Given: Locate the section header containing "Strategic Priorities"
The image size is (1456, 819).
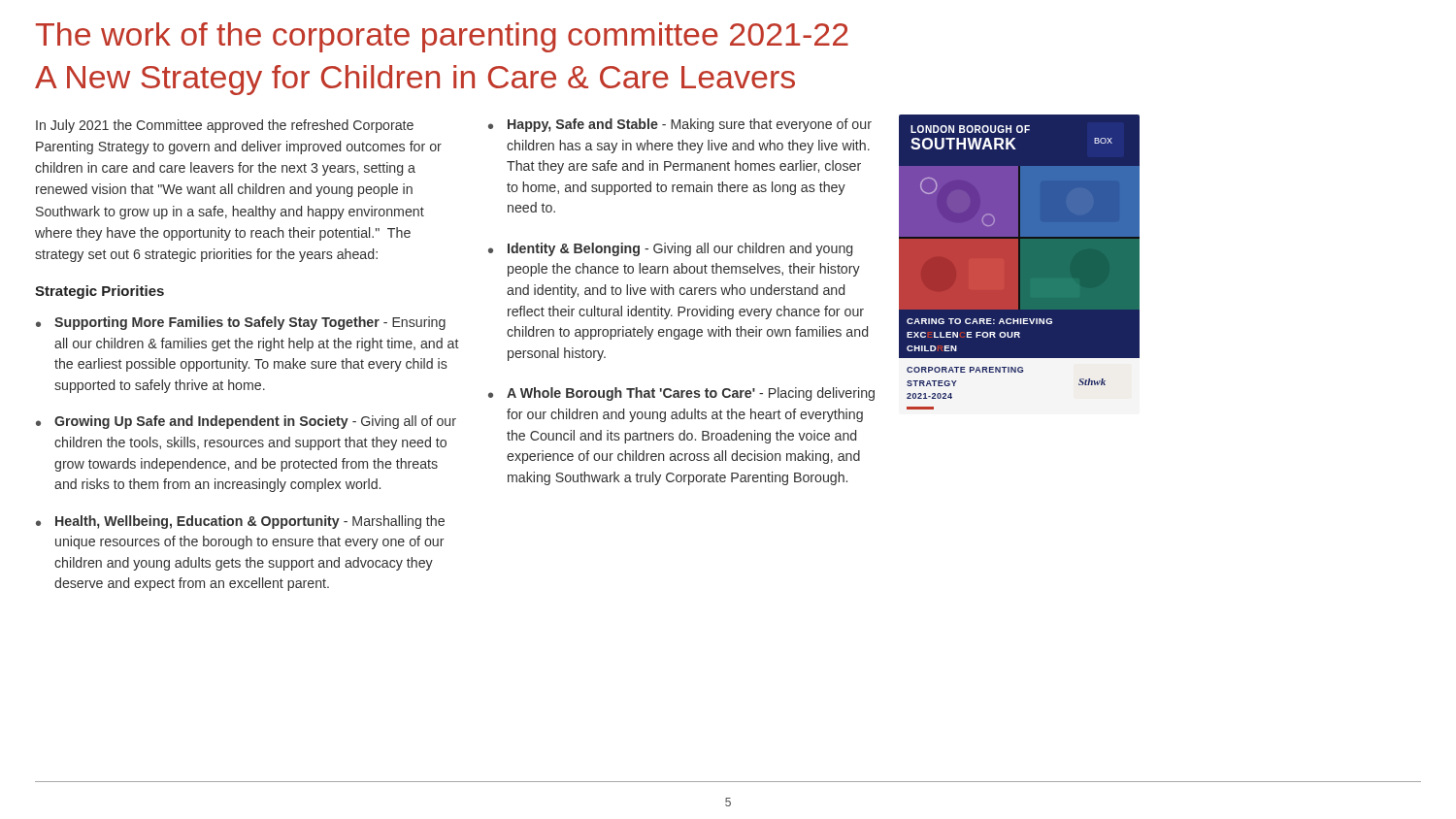Looking at the screenshot, I should [x=100, y=291].
